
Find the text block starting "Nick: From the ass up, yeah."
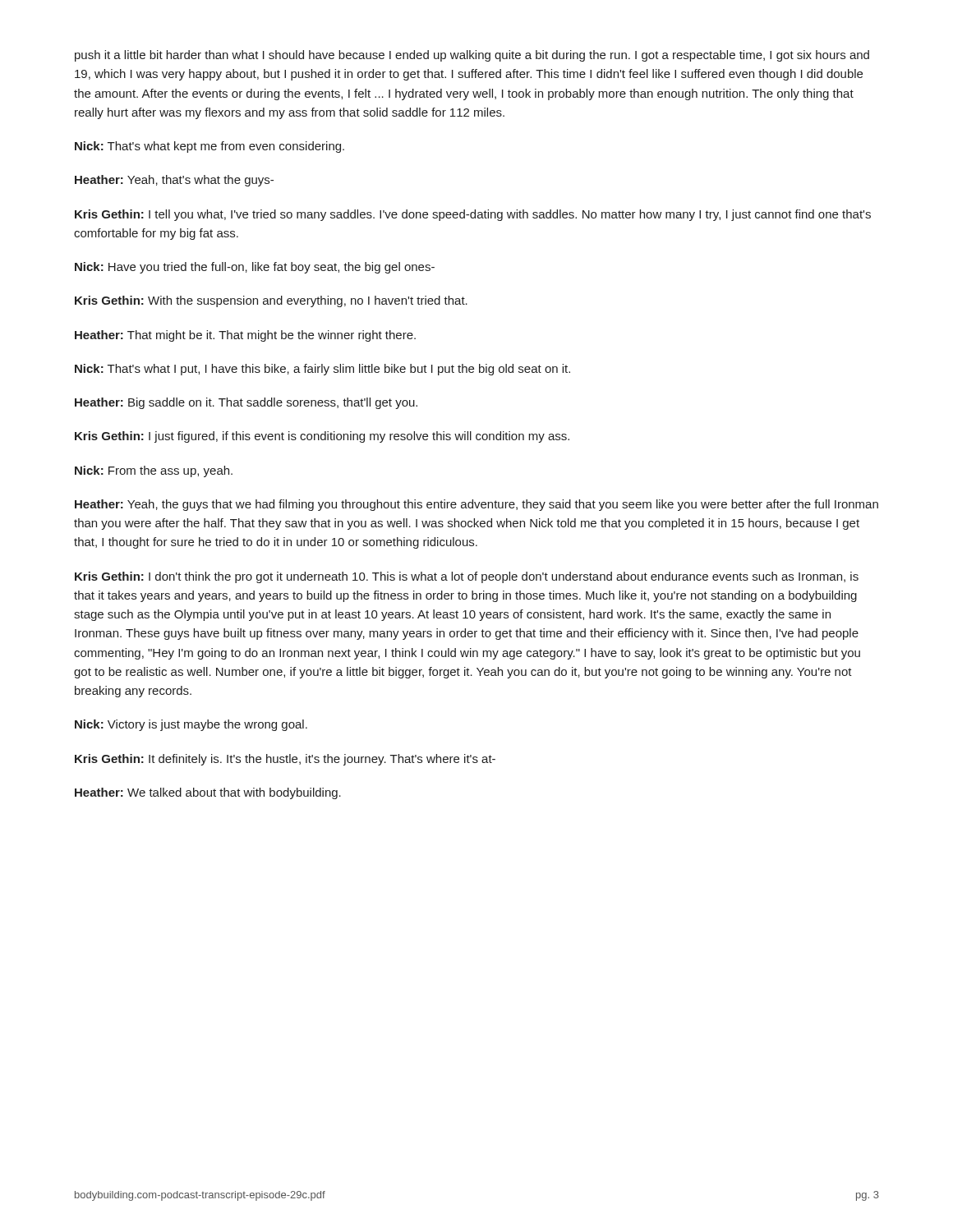click(154, 471)
